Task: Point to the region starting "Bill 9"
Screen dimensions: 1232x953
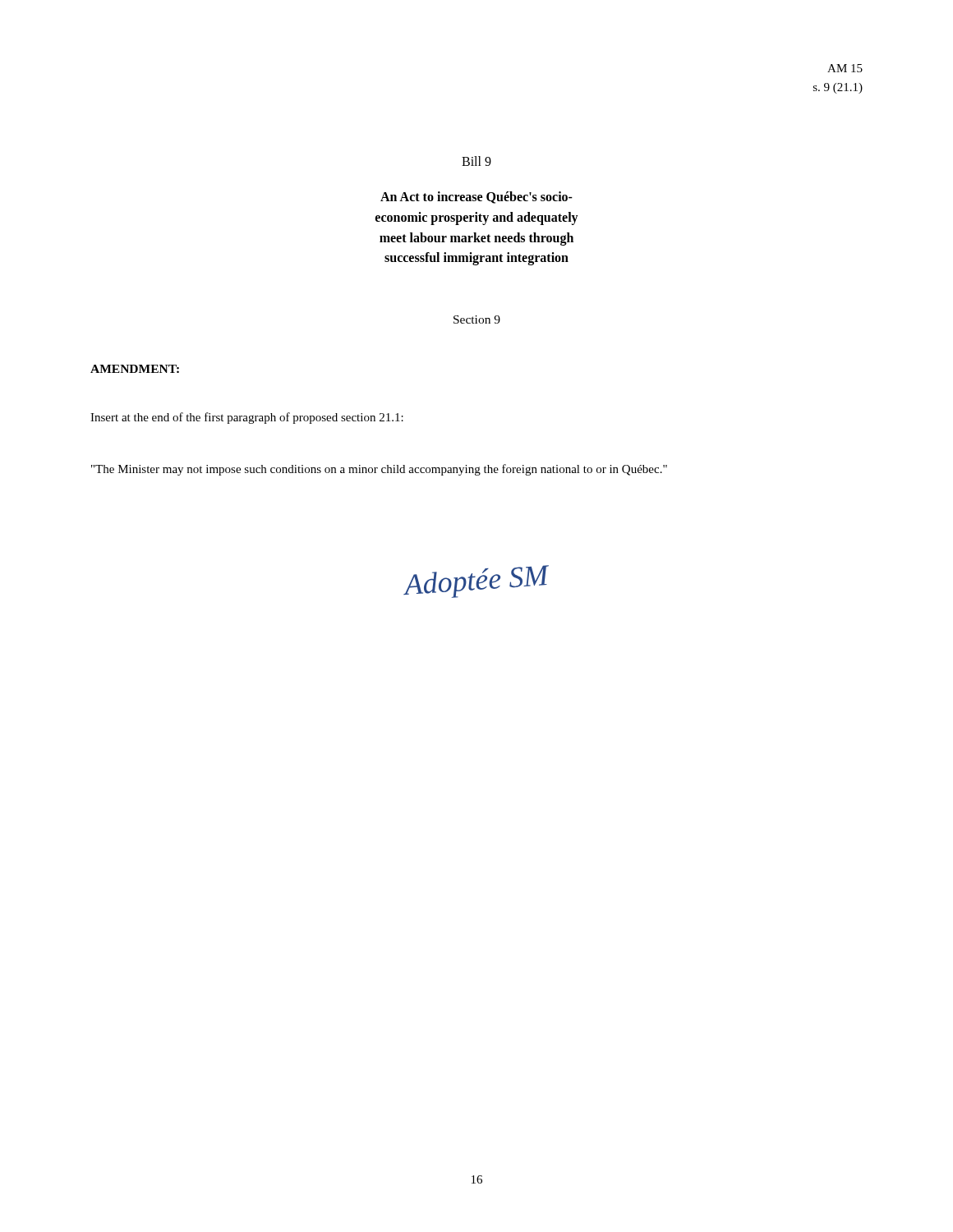Action: click(476, 161)
